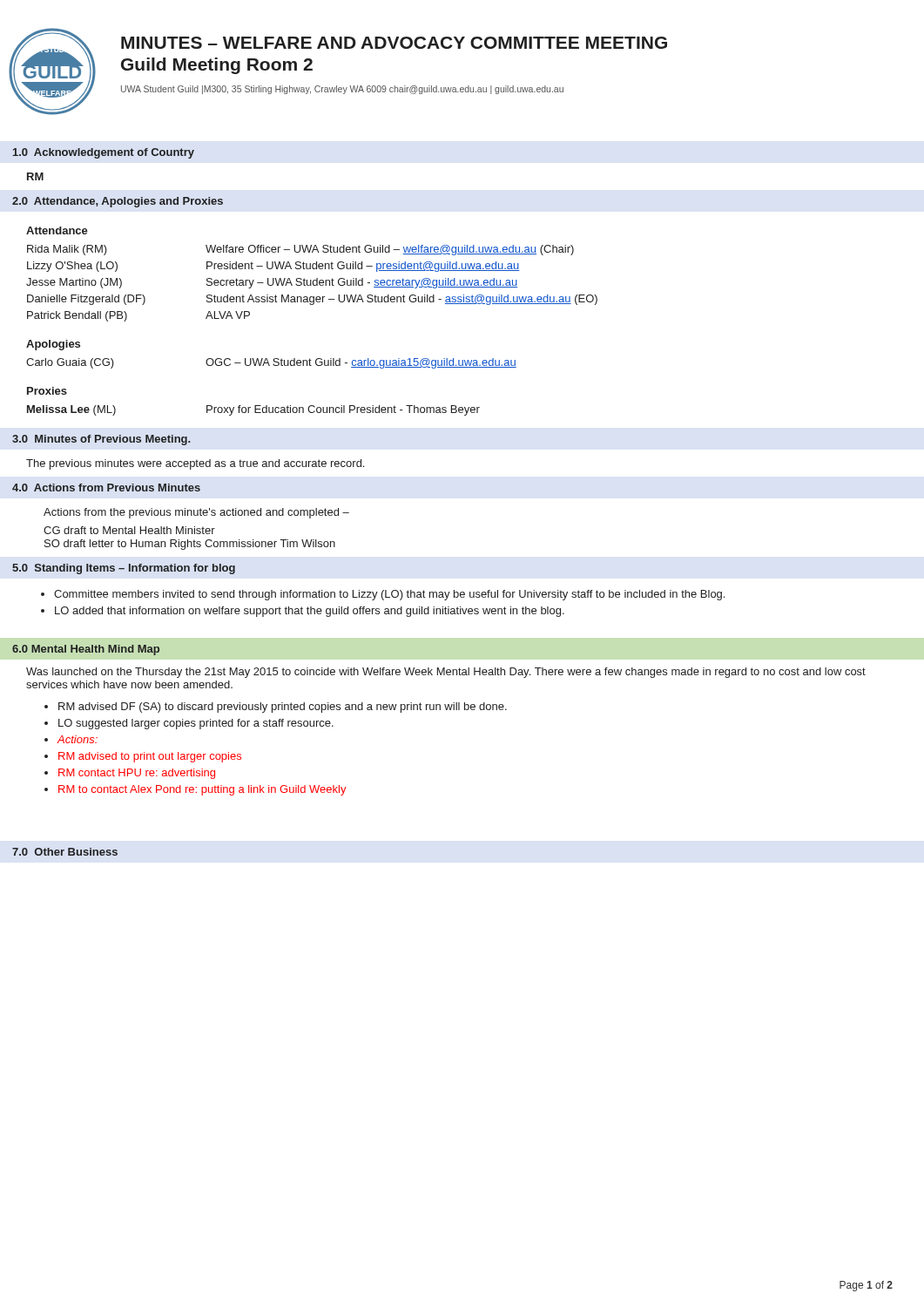Locate the block starting "RM advised DF (SA) to discard"
The image size is (924, 1307).
point(282,706)
